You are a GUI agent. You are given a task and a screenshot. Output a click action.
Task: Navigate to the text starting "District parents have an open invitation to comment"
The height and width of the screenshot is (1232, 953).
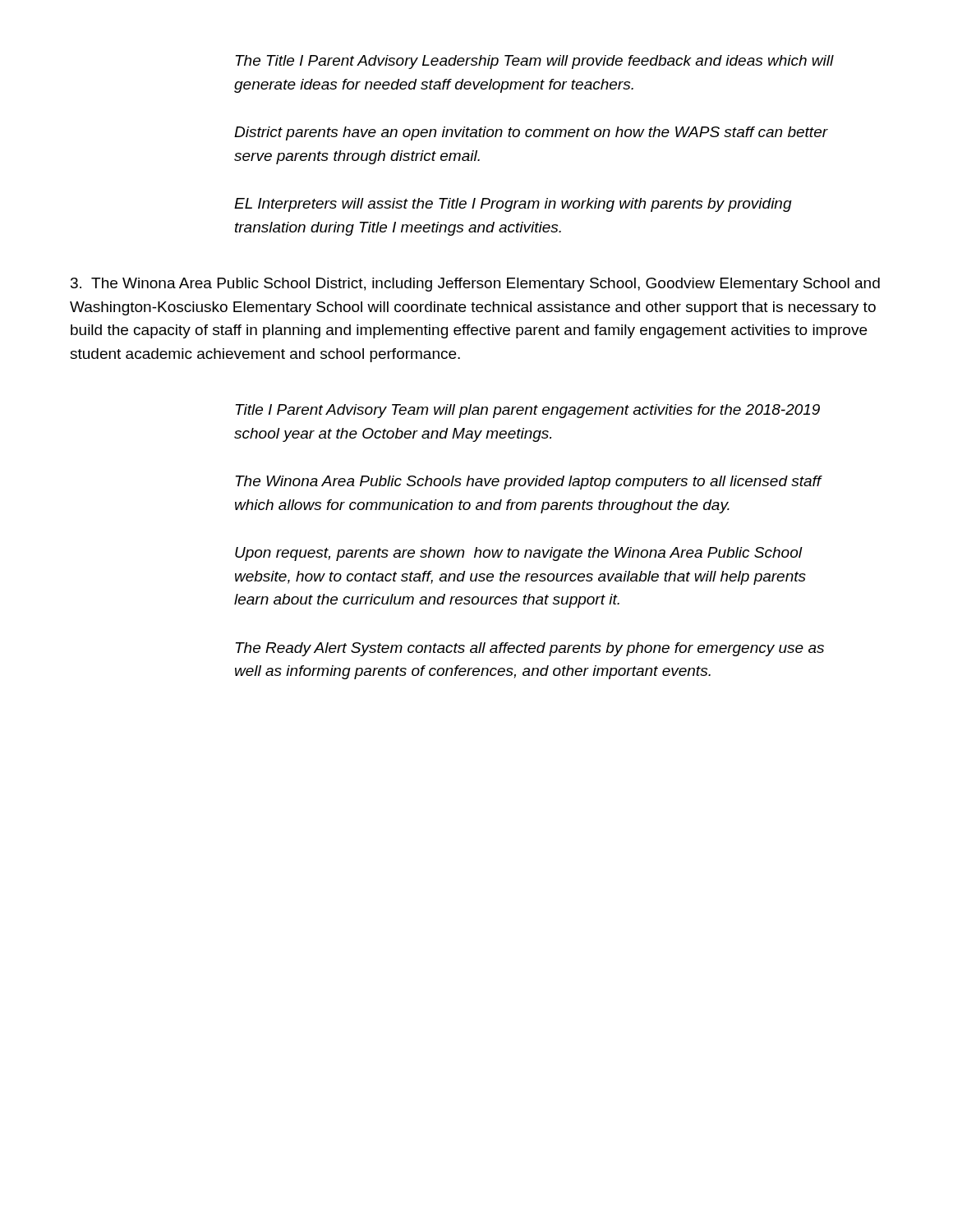531,144
